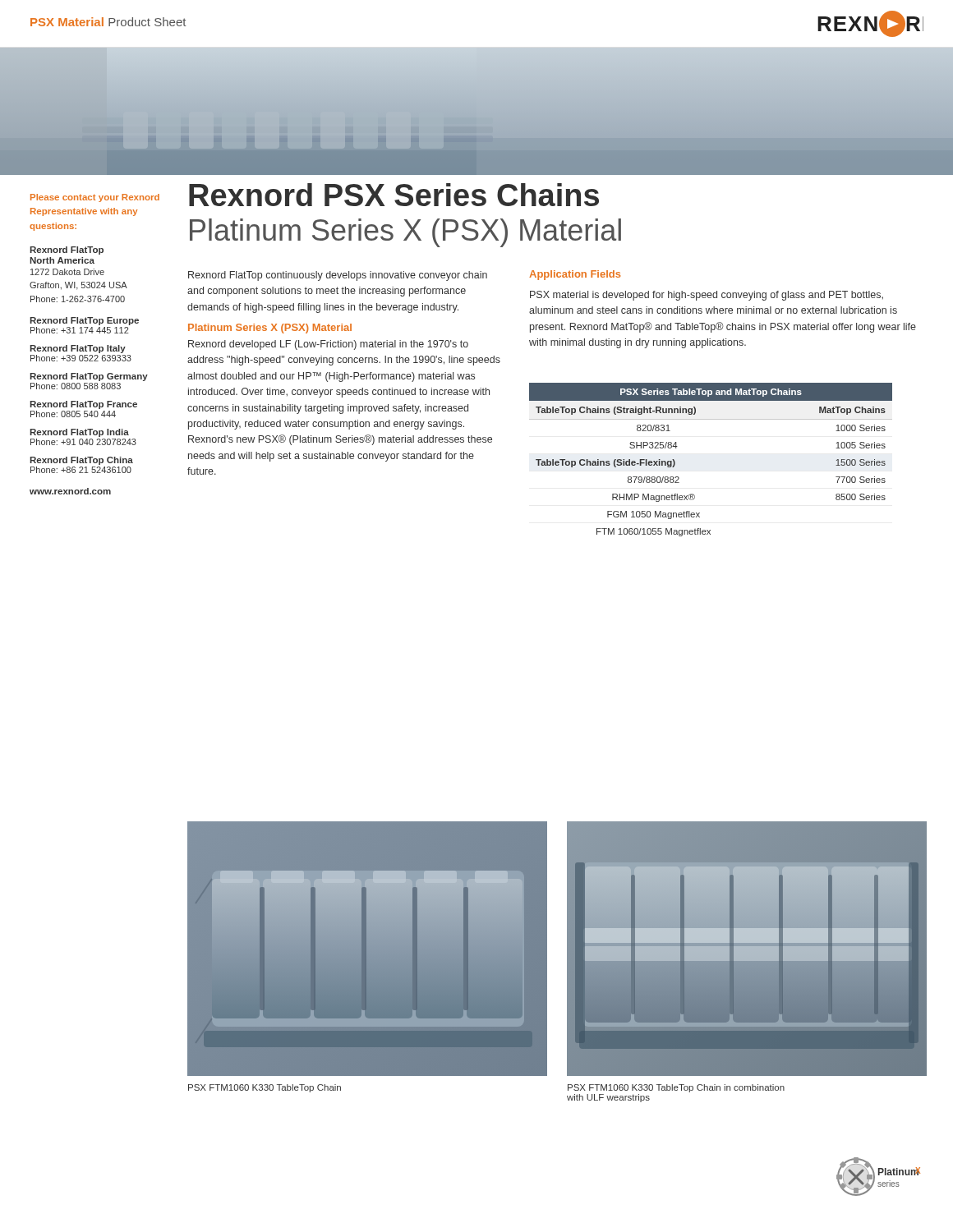Click on the table containing "7700 Series"
This screenshot has height=1232, width=953.
[x=711, y=461]
